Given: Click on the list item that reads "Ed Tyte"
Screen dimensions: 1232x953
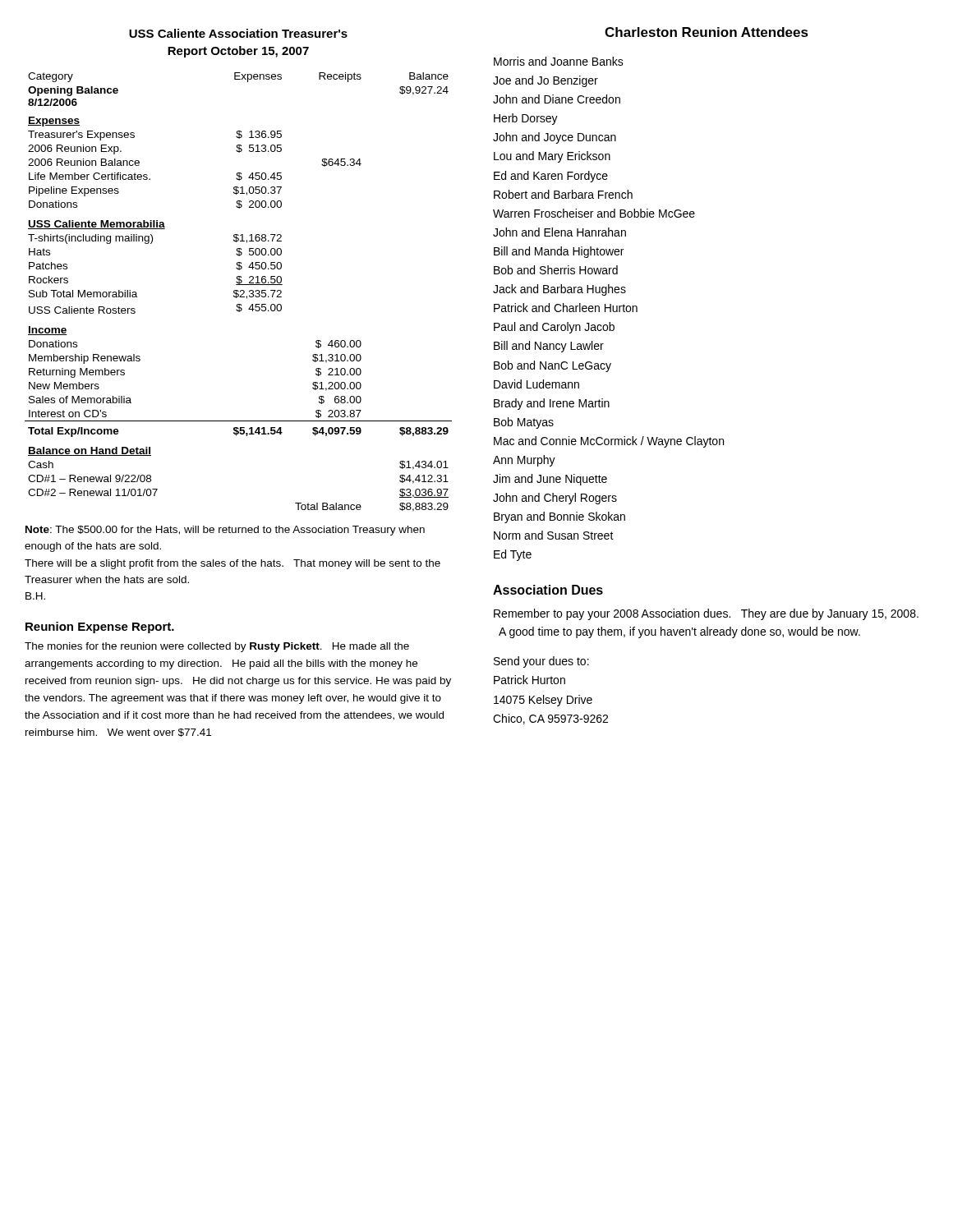Looking at the screenshot, I should point(512,555).
